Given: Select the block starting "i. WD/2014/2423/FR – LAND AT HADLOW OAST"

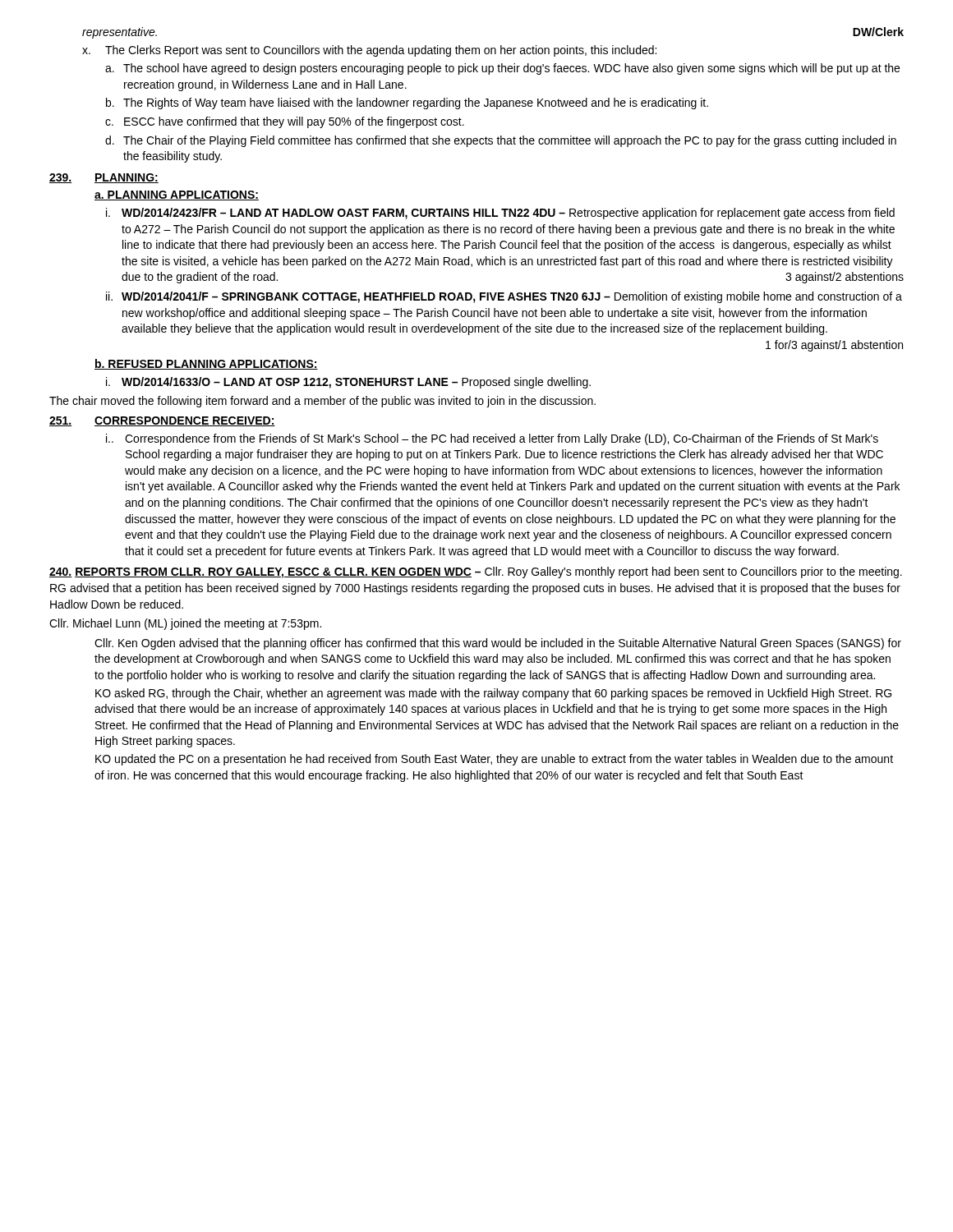Looking at the screenshot, I should click(x=504, y=245).
